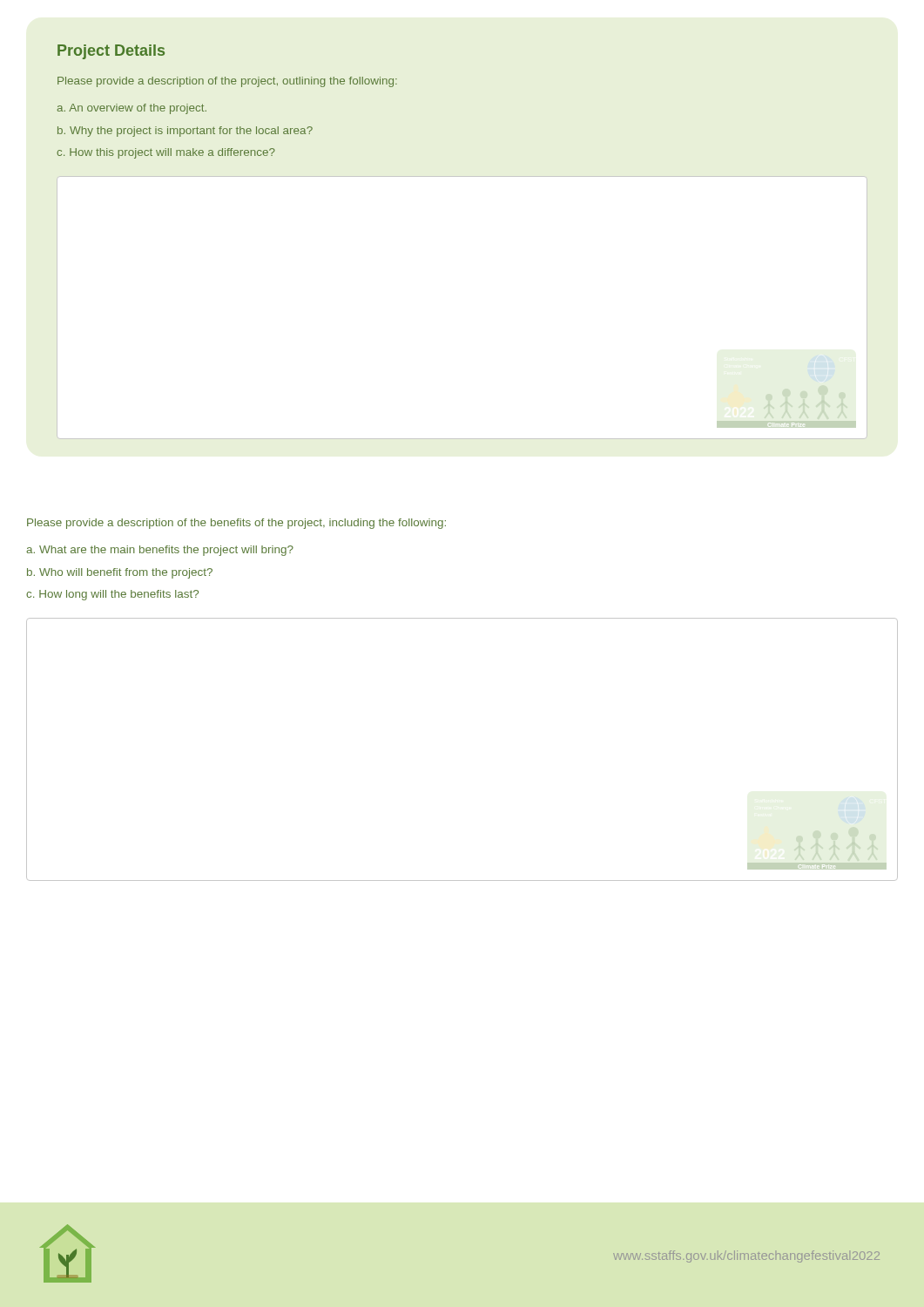Where is the passage that starts "a. An overview of"?

[132, 109]
